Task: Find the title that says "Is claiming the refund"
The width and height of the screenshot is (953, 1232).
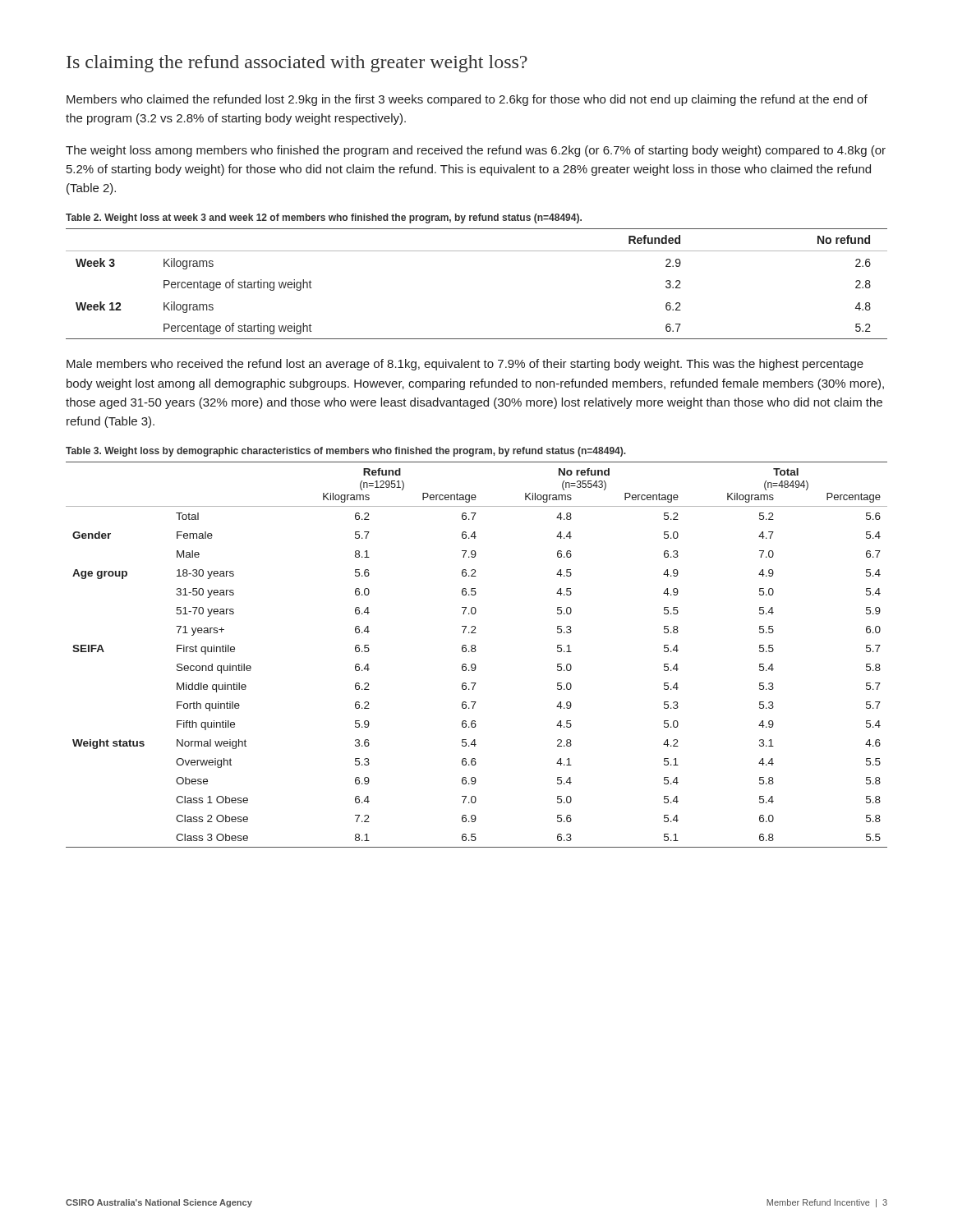Action: pyautogui.click(x=476, y=62)
